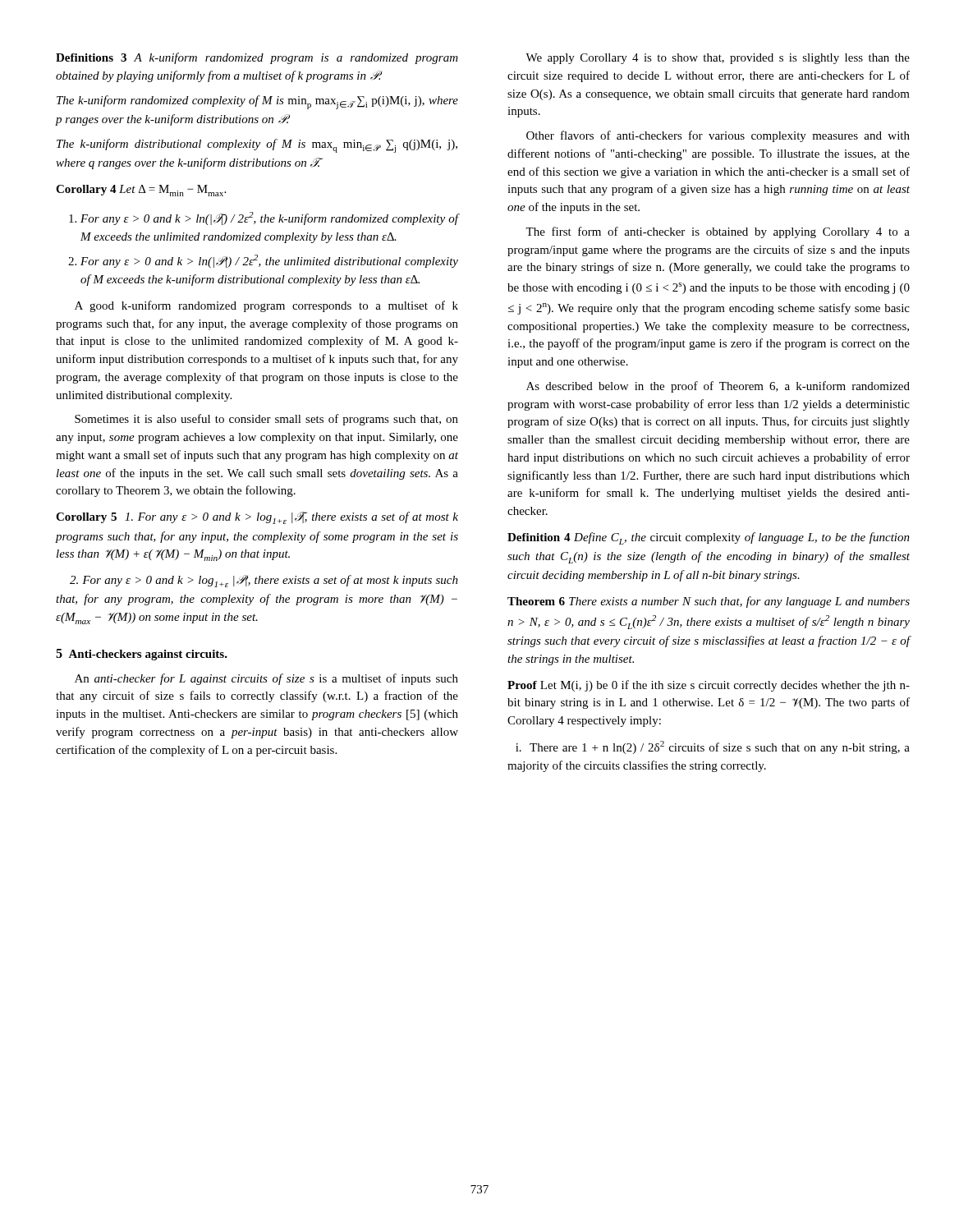This screenshot has width=959, height=1232.
Task: Click on the text block with the text "Definition 4 Define CL, the"
Action: tap(709, 557)
